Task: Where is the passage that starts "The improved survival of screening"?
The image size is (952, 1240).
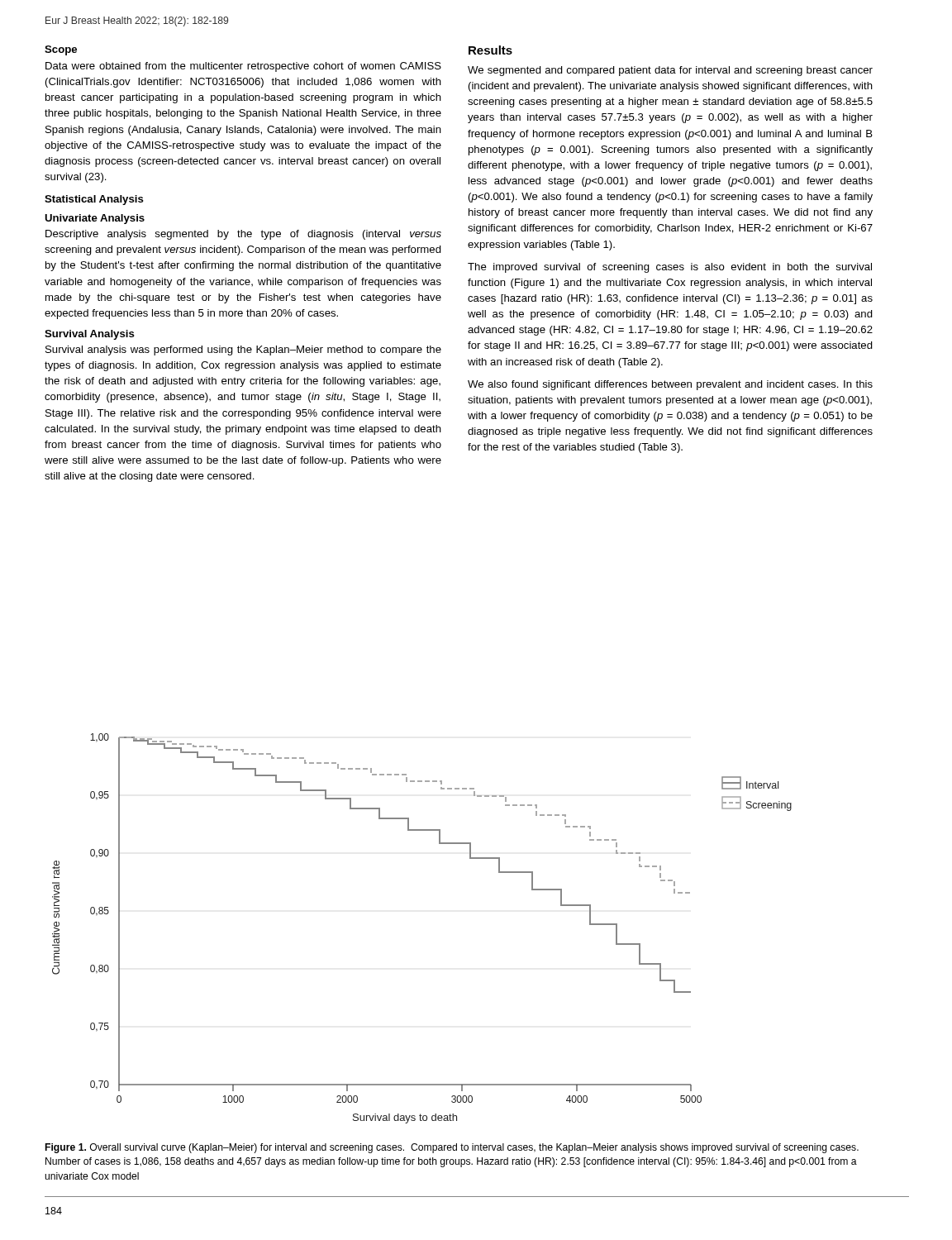Action: point(670,314)
